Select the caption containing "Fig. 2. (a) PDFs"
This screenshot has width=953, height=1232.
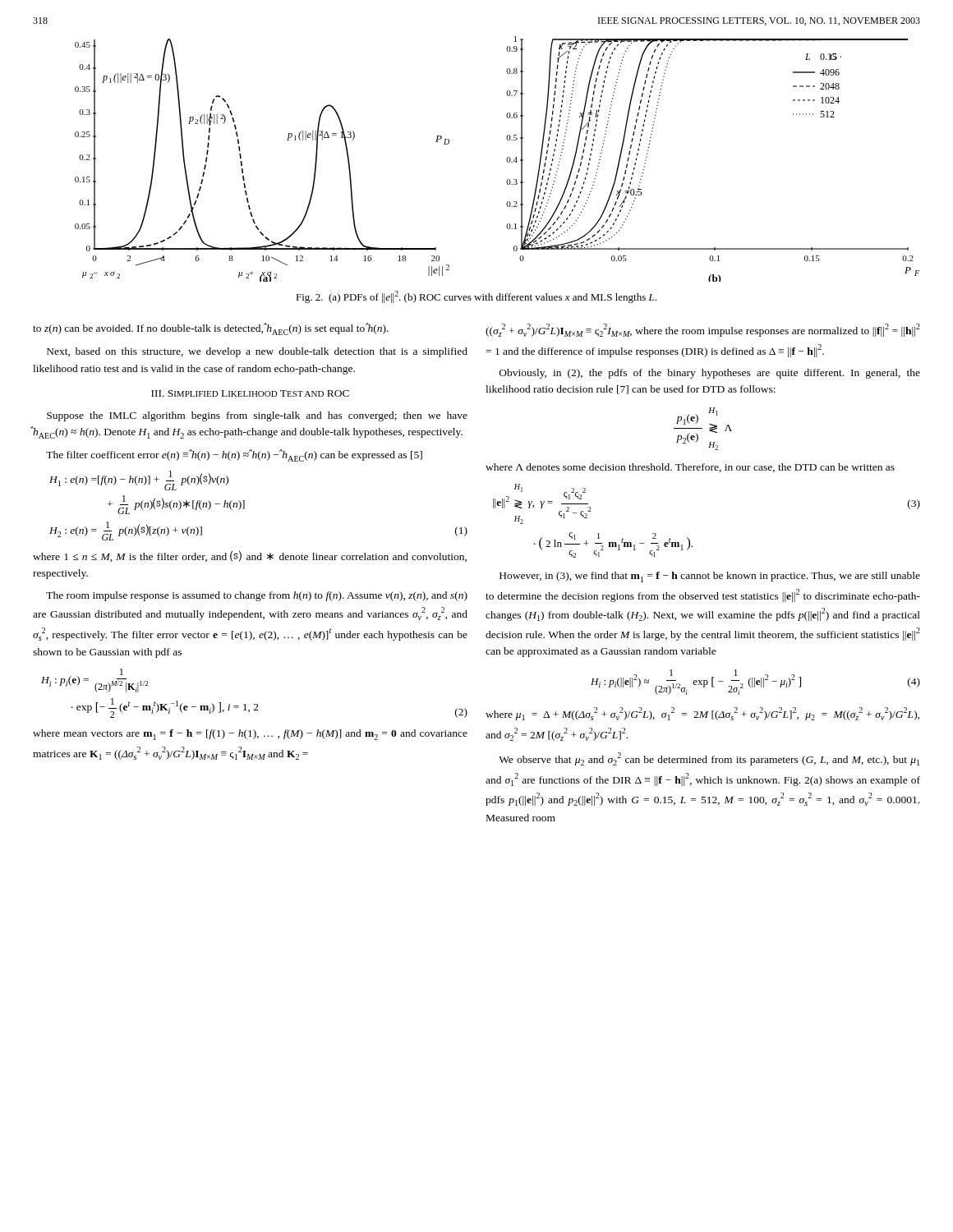click(476, 296)
